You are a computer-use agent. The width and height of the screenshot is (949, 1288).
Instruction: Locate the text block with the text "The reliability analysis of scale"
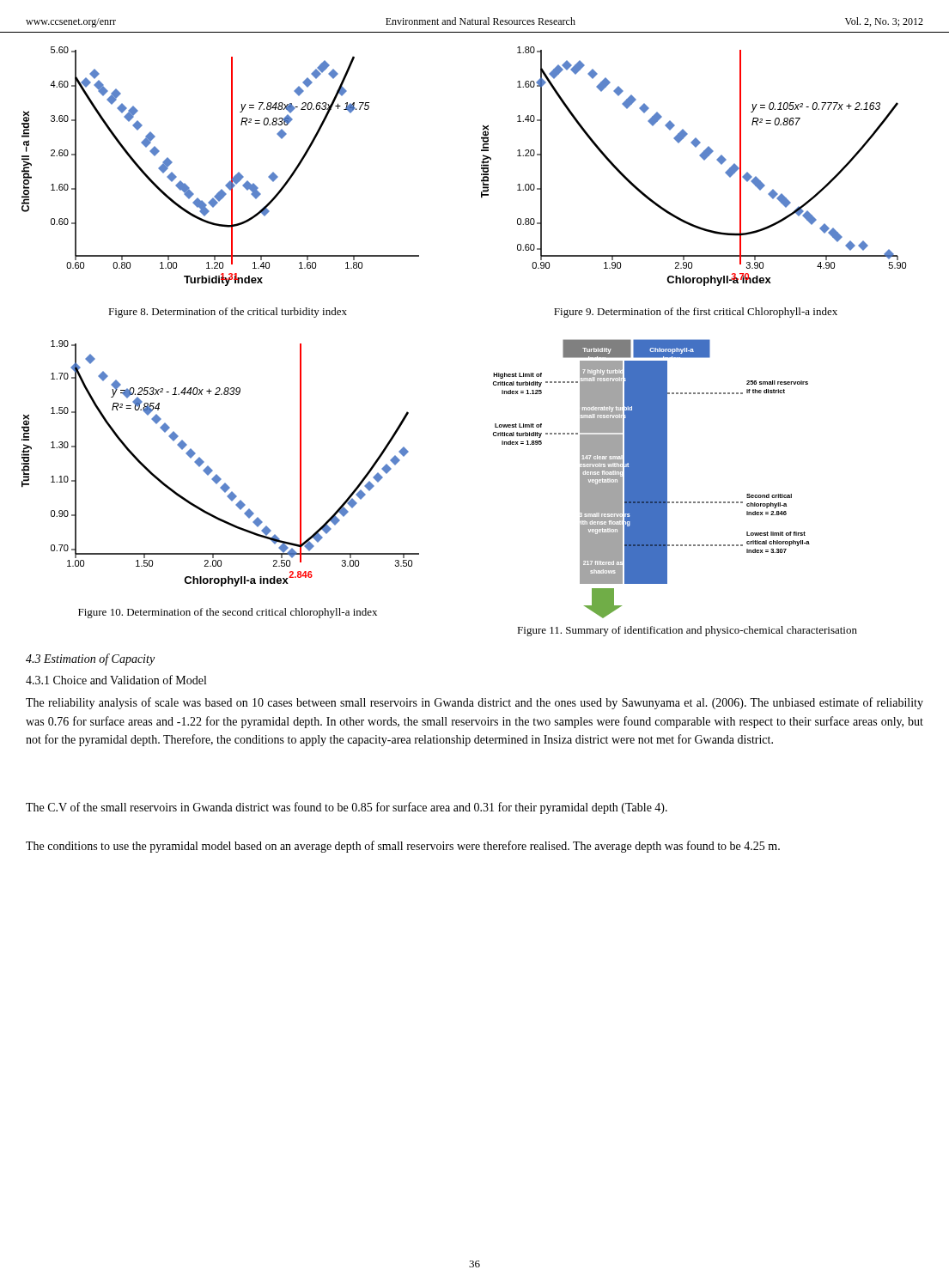[x=474, y=721]
